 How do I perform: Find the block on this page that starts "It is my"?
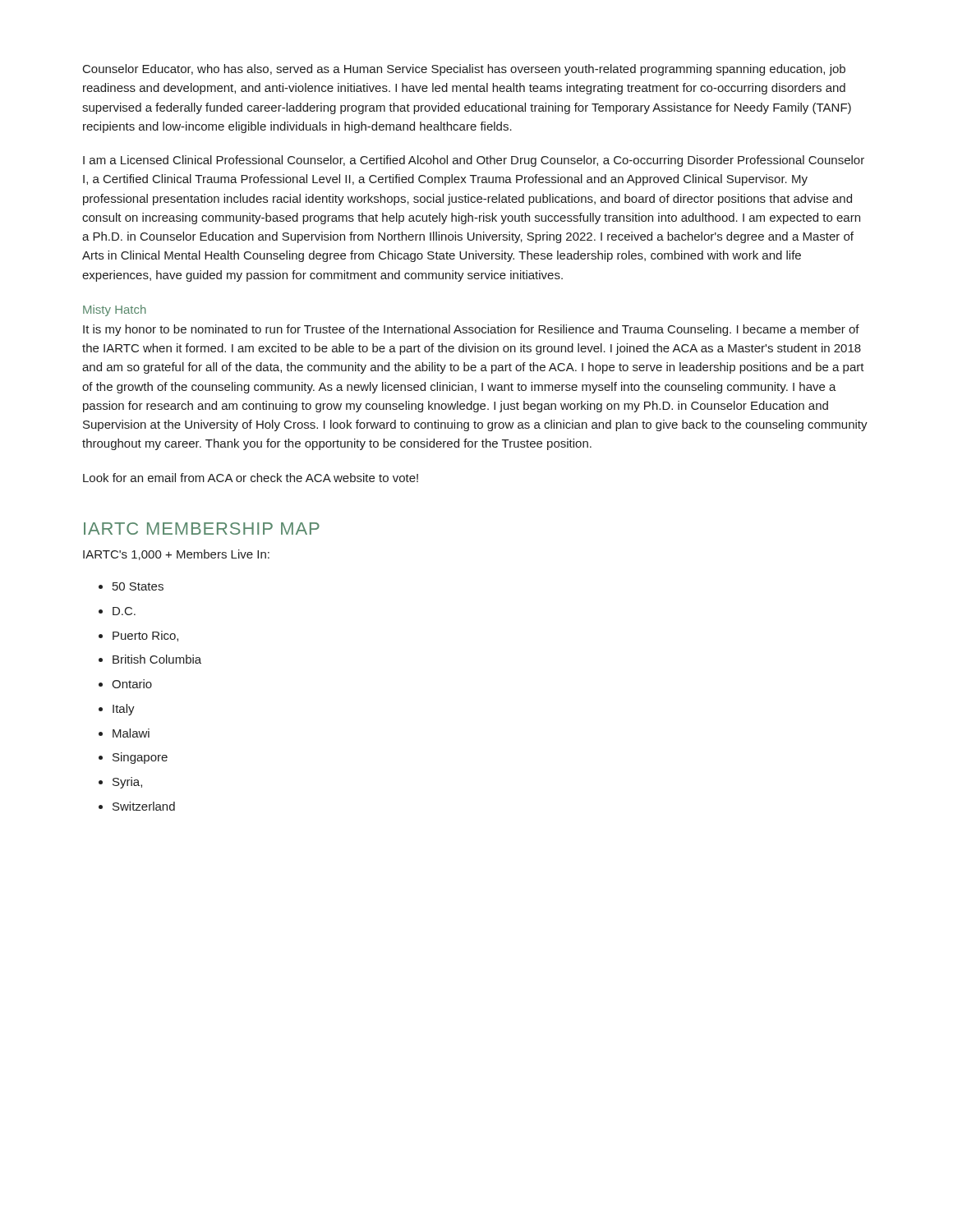click(475, 386)
